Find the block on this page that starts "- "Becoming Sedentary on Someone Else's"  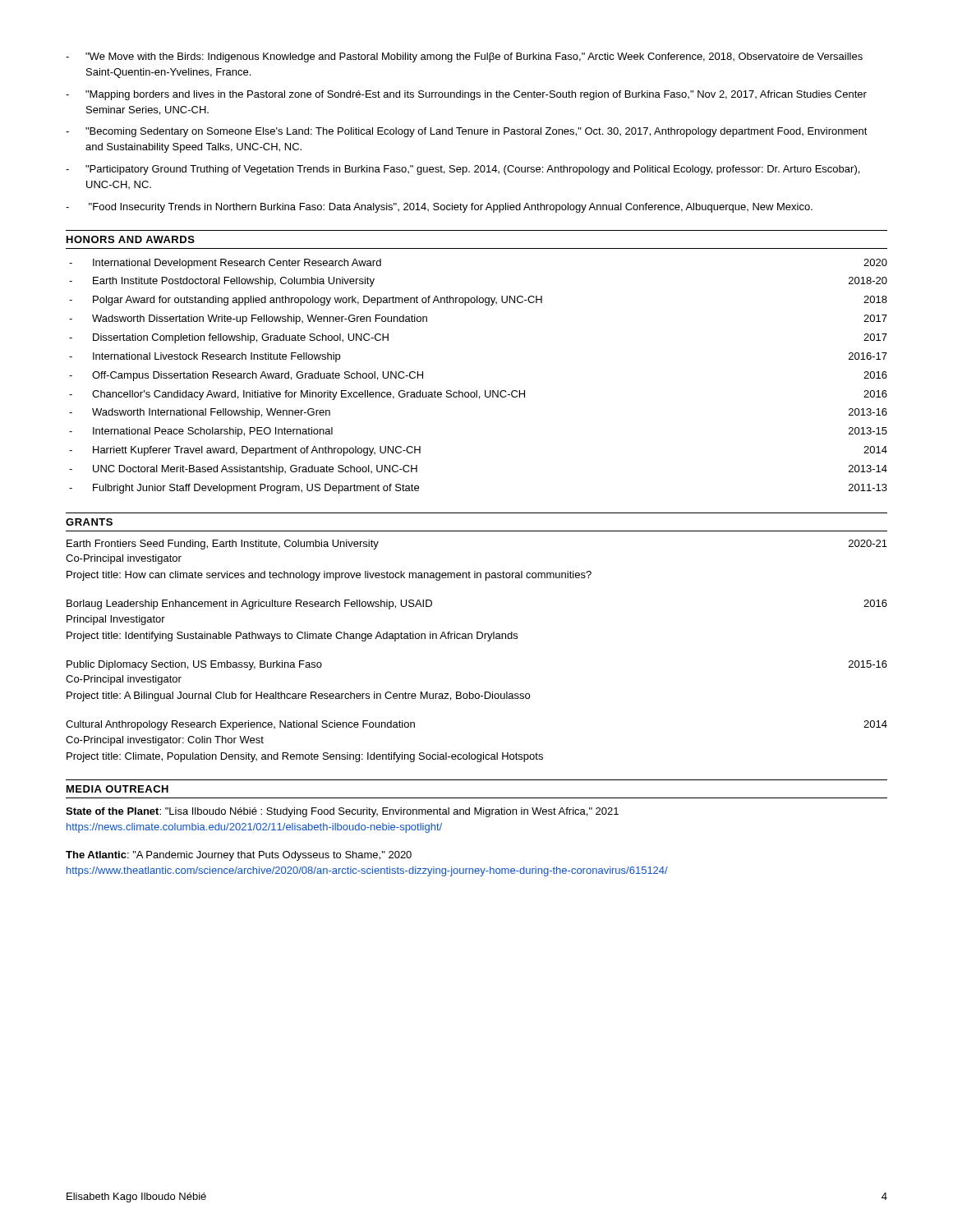pos(476,140)
